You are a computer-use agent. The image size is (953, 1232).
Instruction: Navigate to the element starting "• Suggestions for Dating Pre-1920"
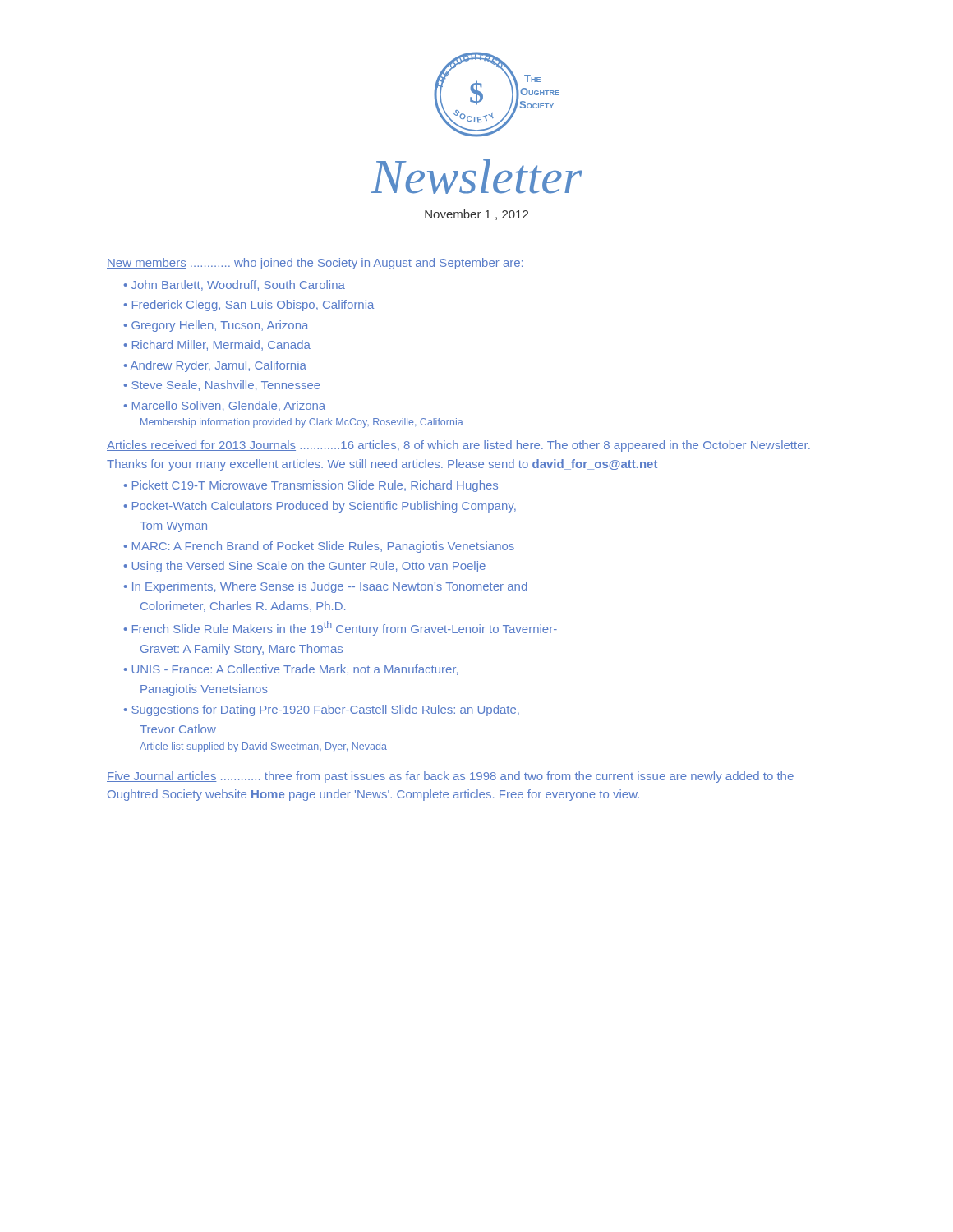click(322, 709)
